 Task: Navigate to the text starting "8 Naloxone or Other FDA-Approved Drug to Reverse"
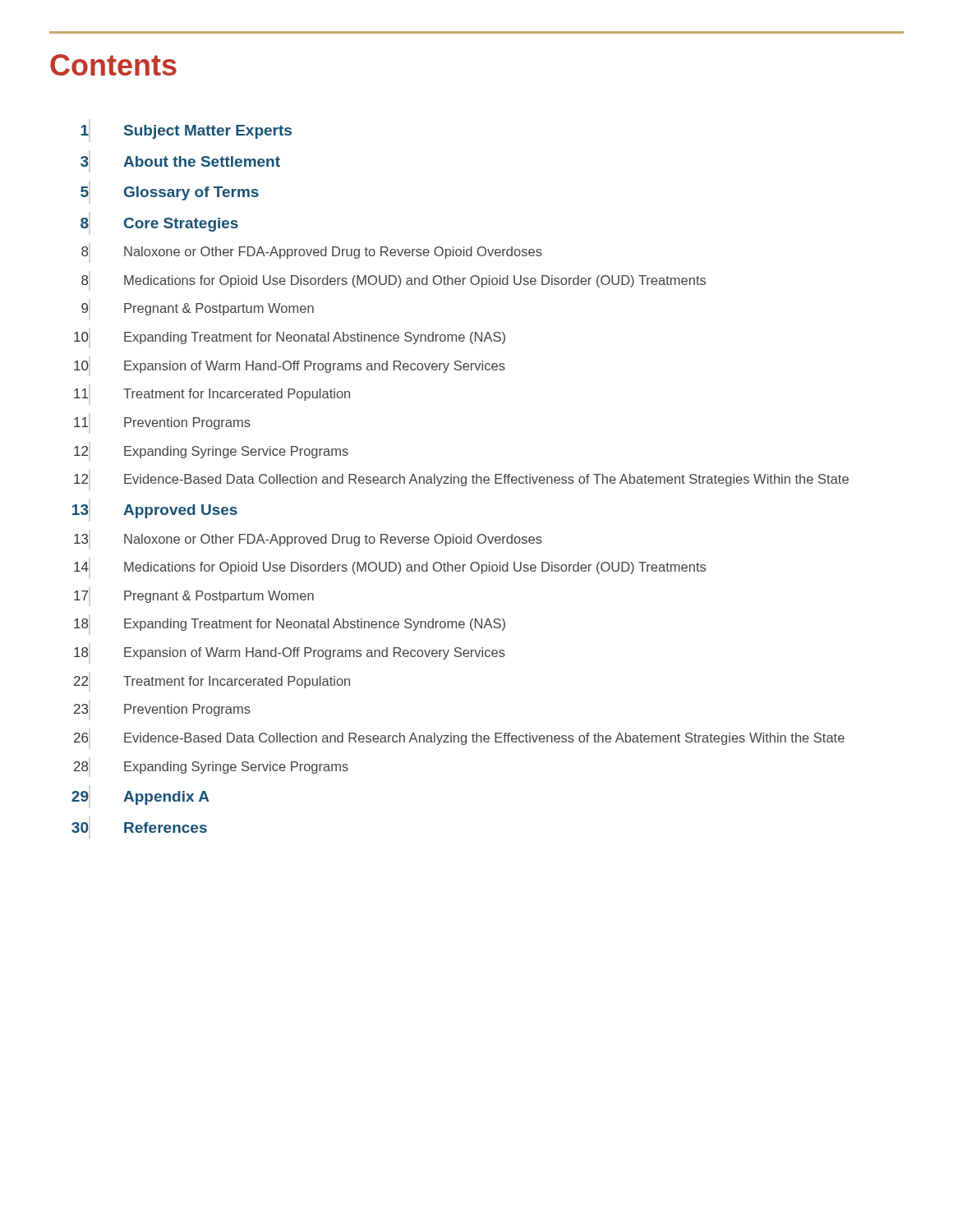click(476, 253)
